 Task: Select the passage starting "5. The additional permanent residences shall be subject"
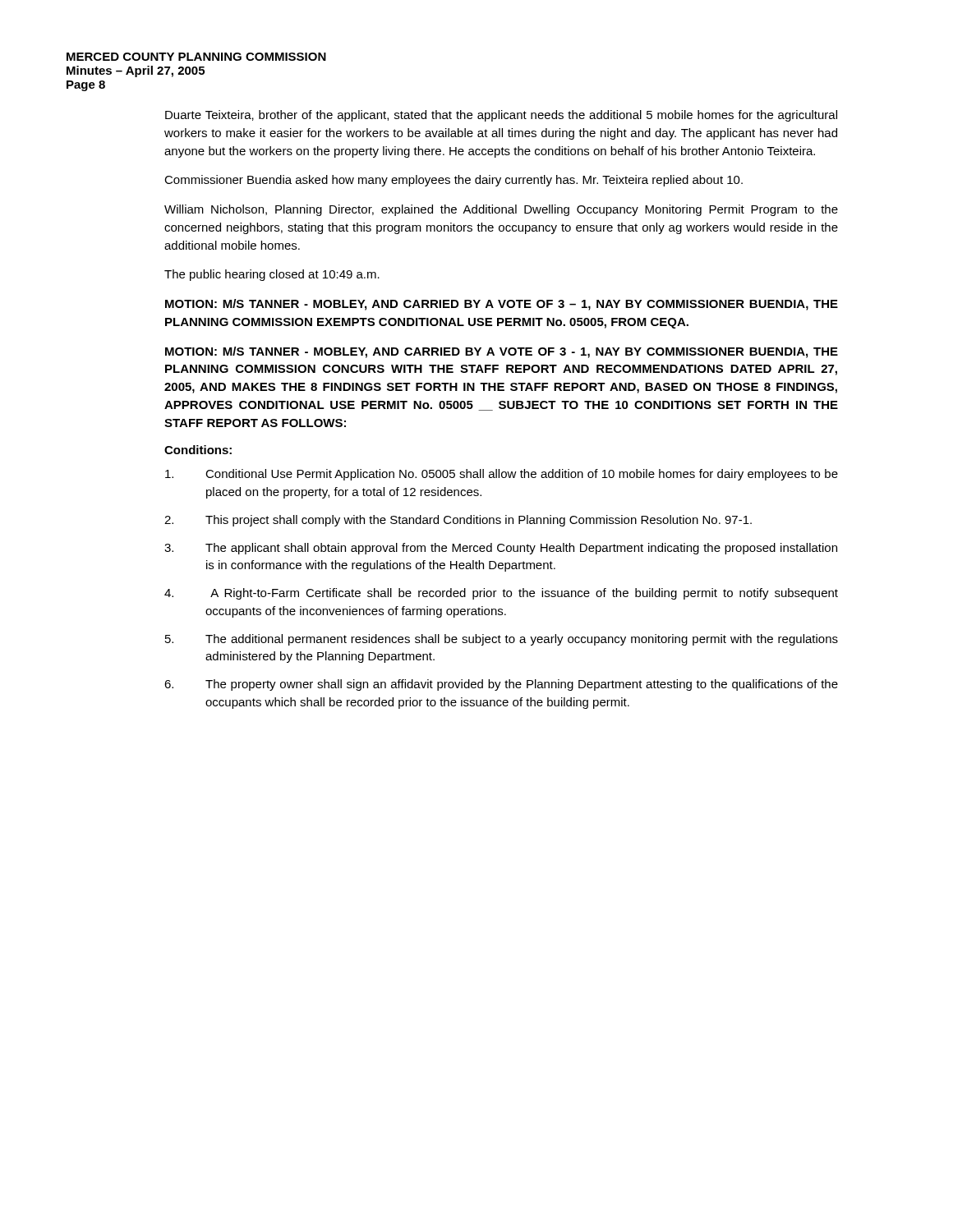point(501,647)
